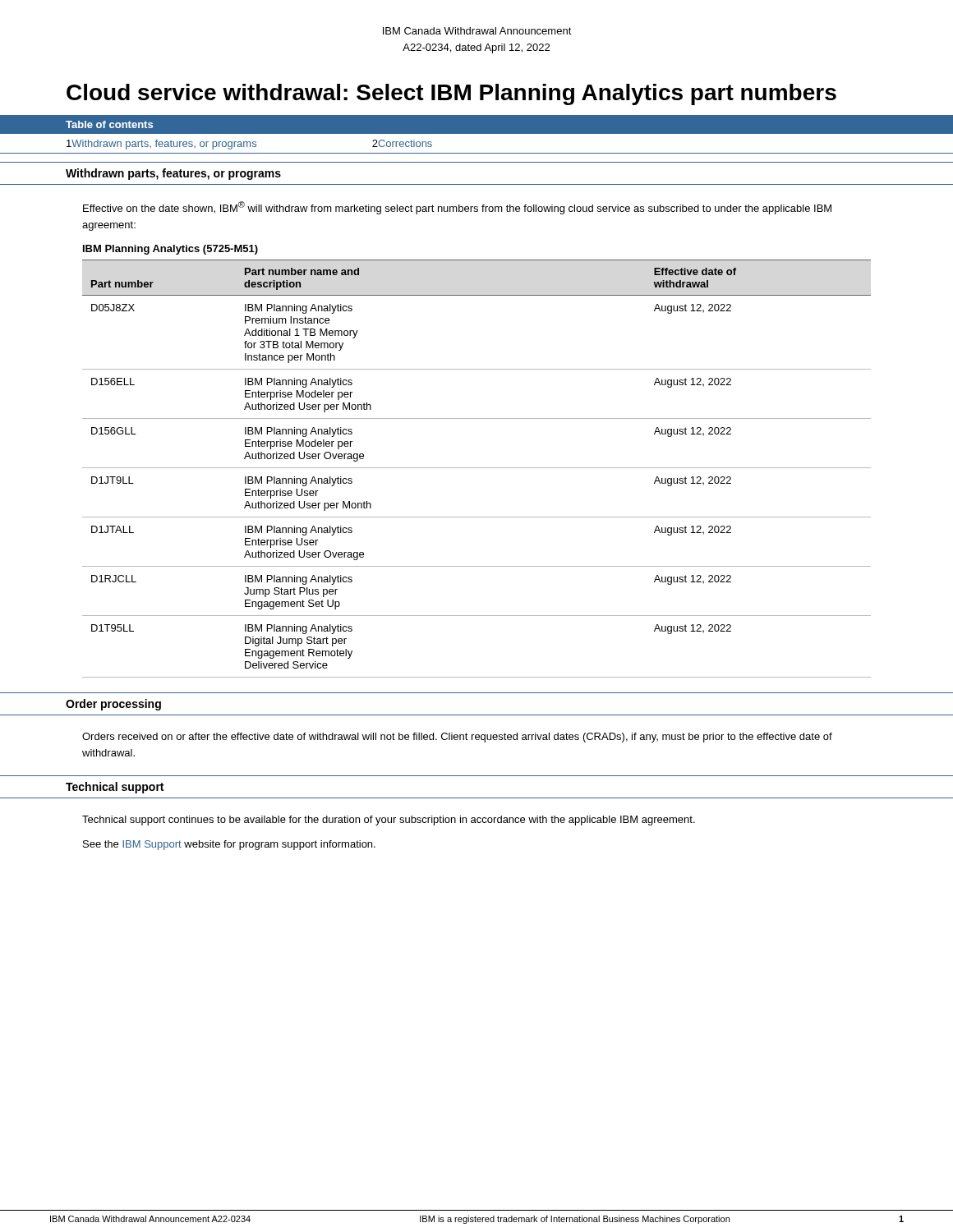Select the text starting "See the IBM Support website for"

(229, 844)
